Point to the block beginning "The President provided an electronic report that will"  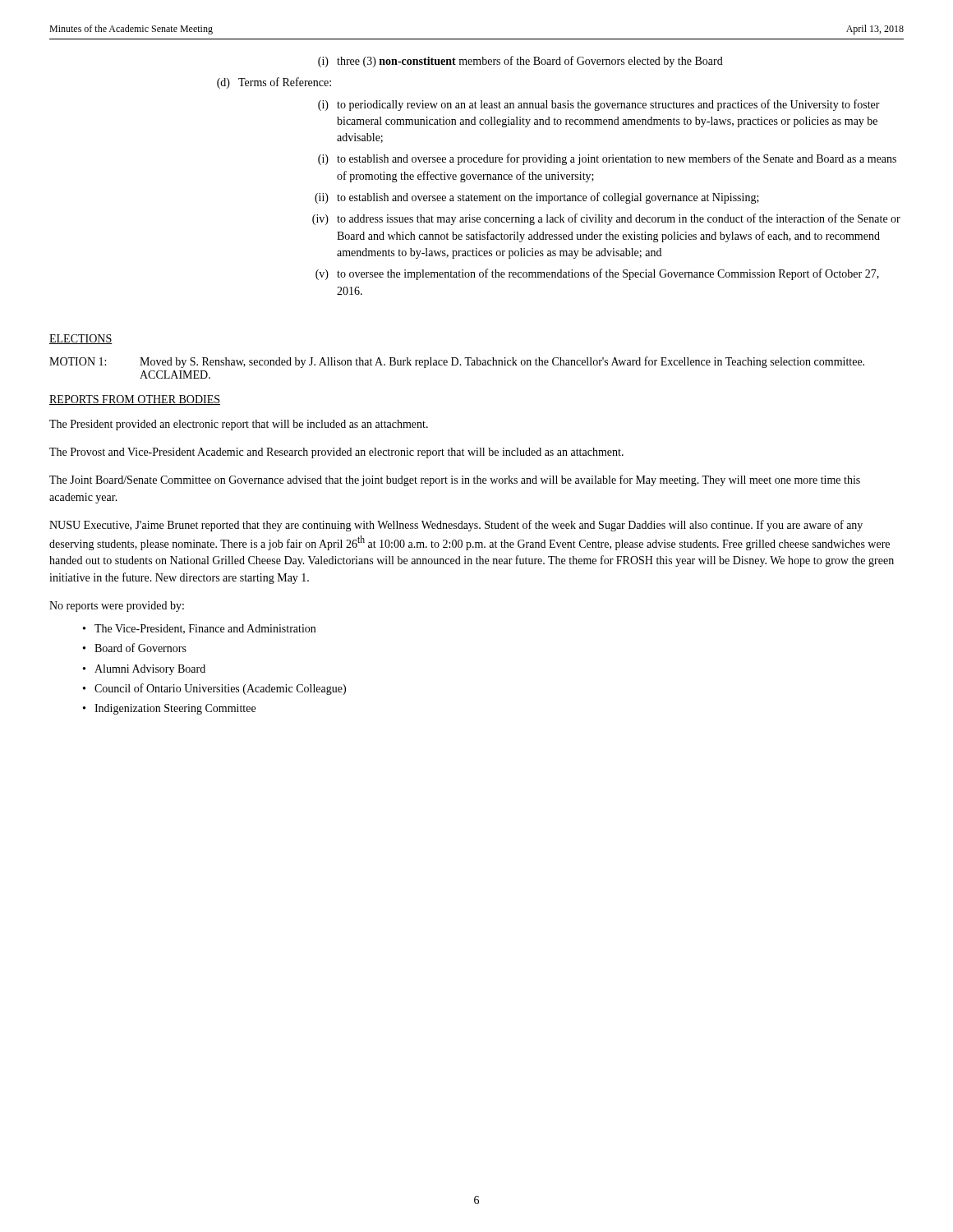[x=239, y=424]
